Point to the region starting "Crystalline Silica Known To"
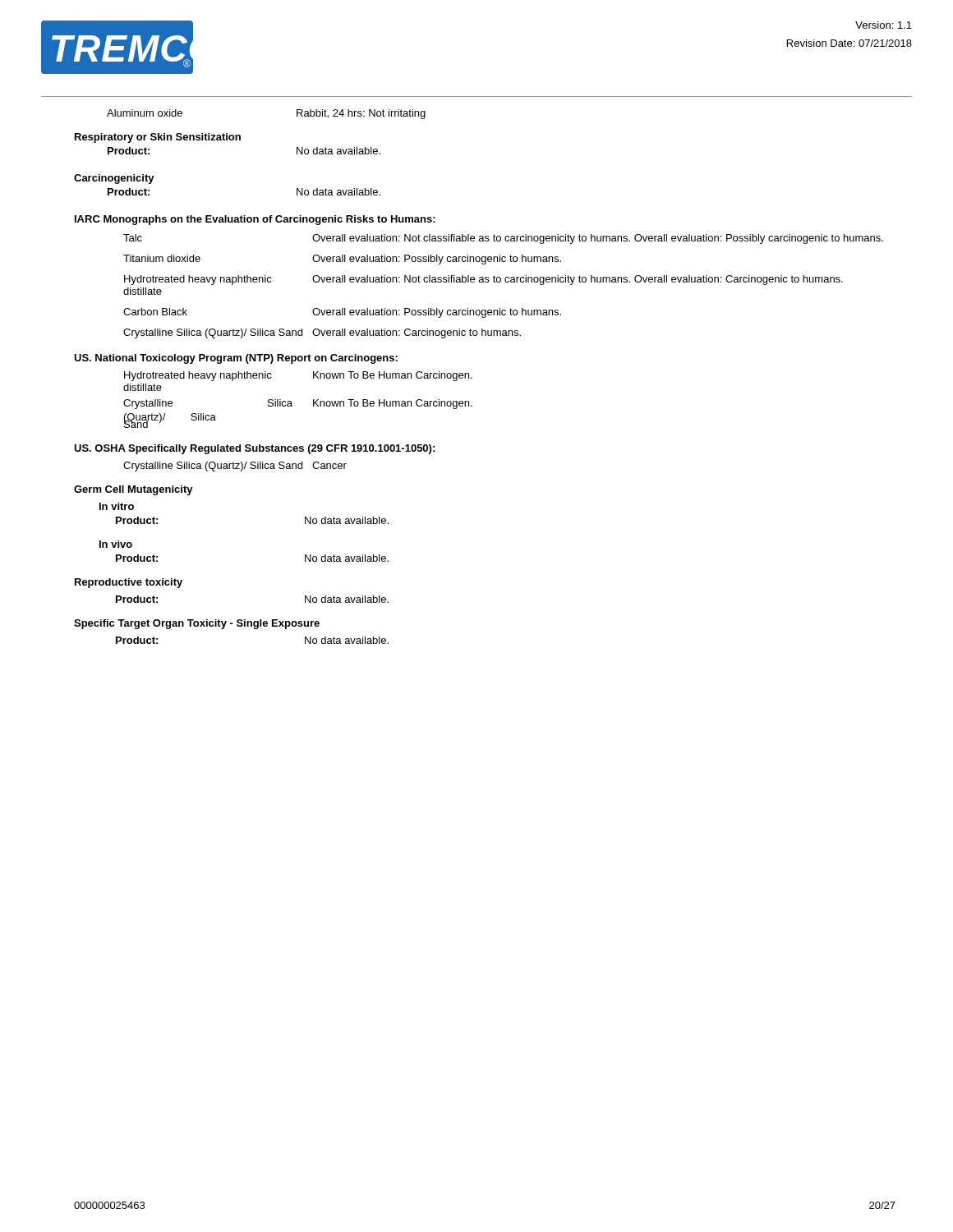The image size is (953, 1232). click(x=151, y=404)
